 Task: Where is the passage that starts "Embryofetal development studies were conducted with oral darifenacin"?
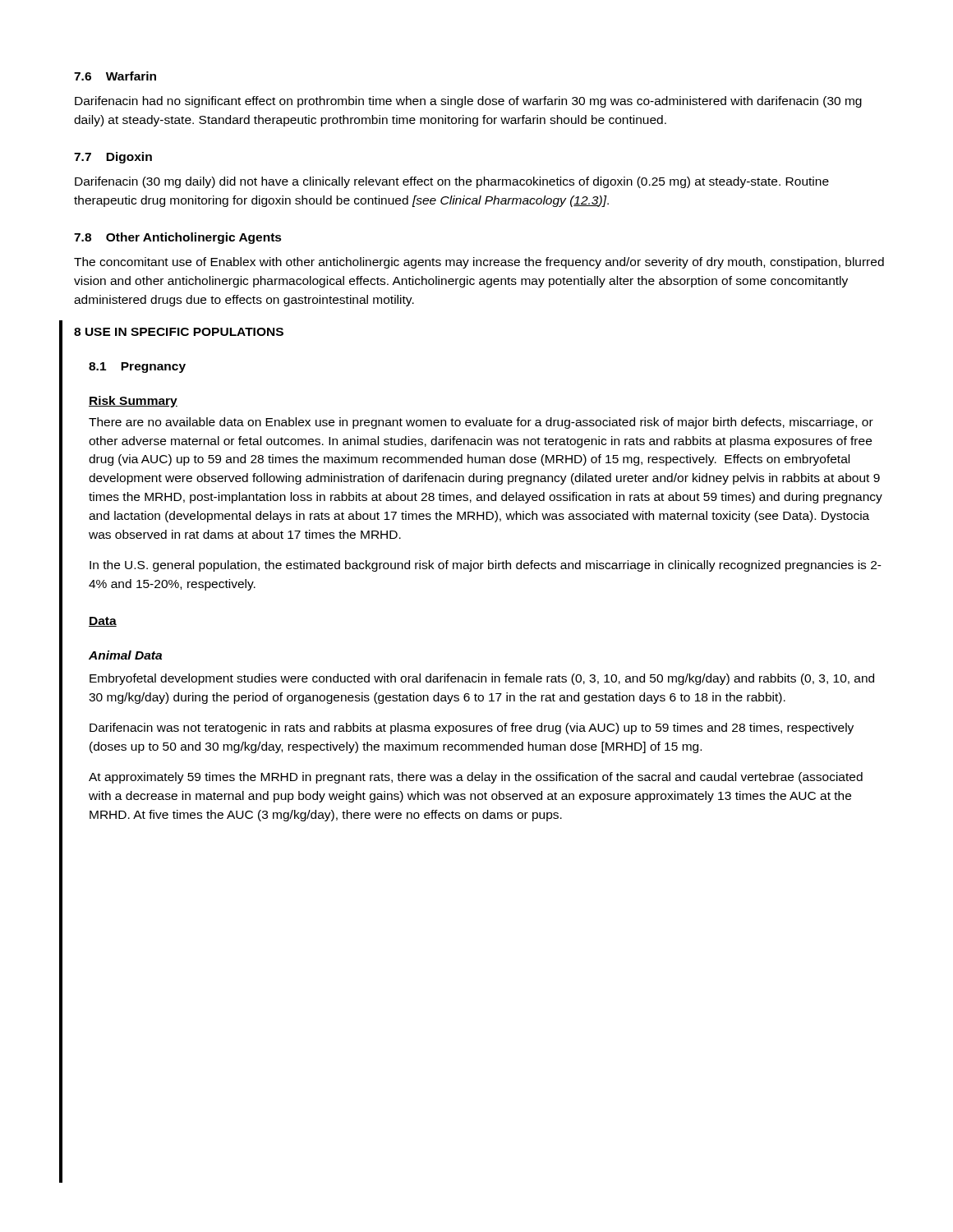pos(482,687)
